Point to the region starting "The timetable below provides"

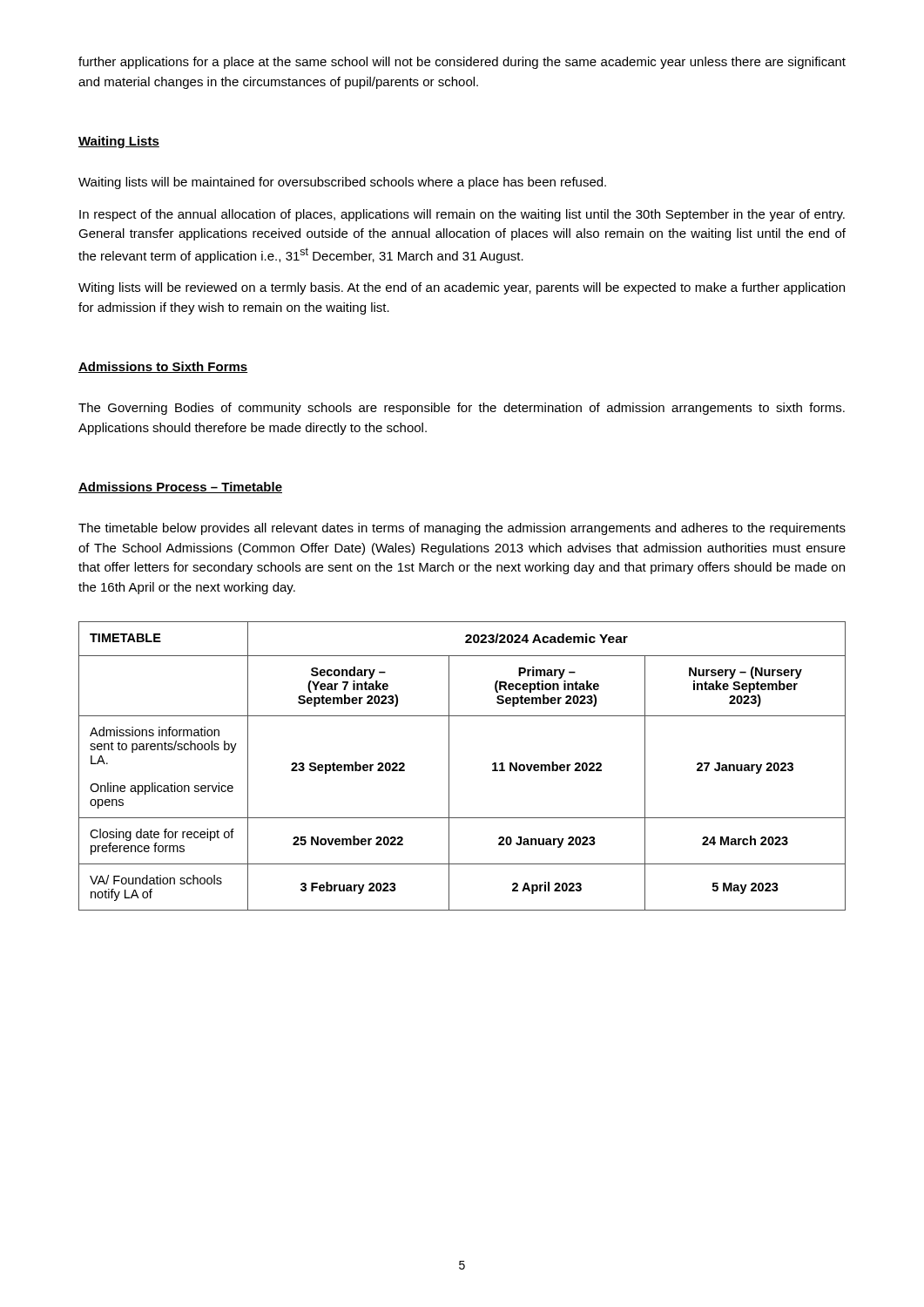point(462,557)
